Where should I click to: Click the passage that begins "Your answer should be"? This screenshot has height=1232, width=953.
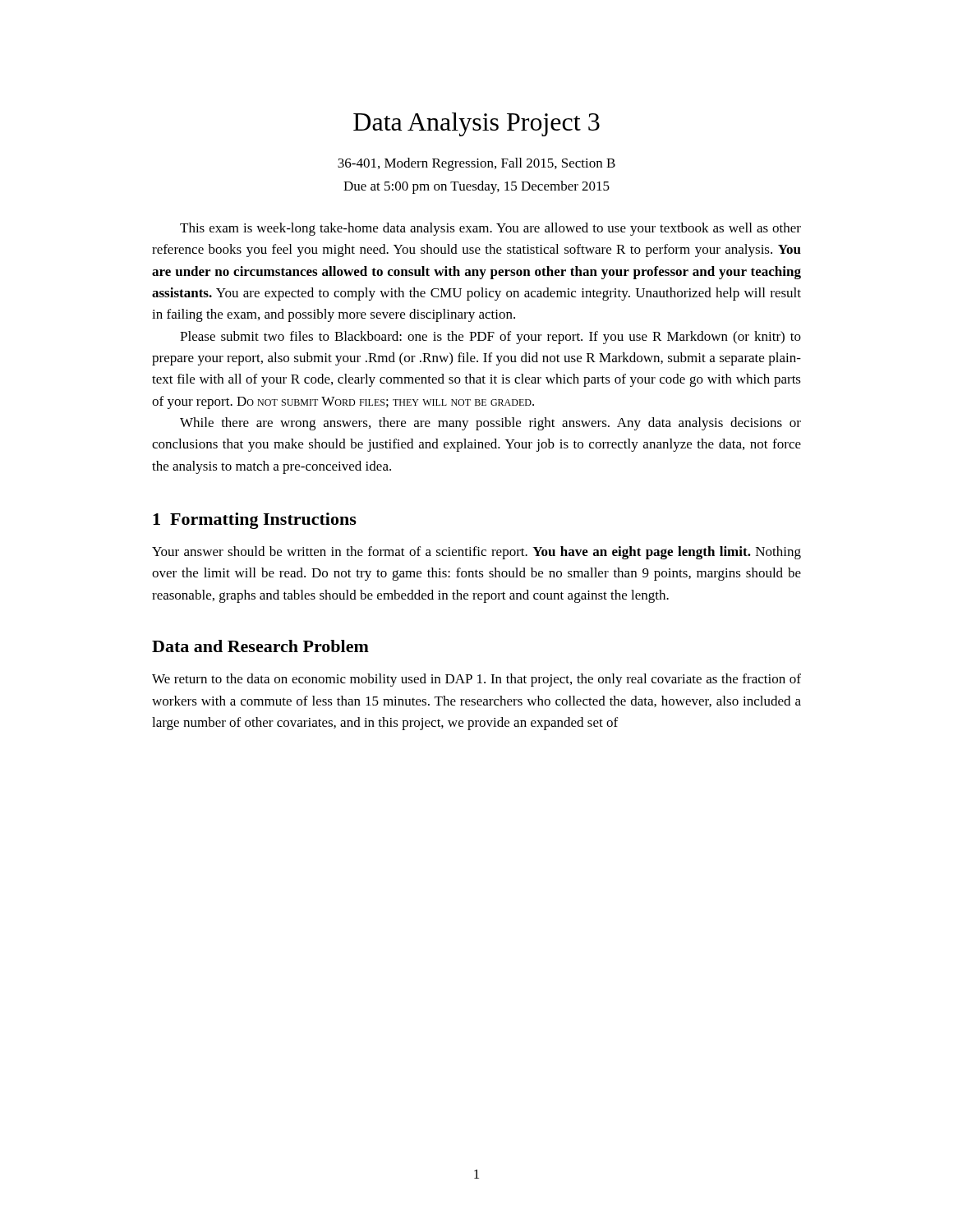[476, 574]
